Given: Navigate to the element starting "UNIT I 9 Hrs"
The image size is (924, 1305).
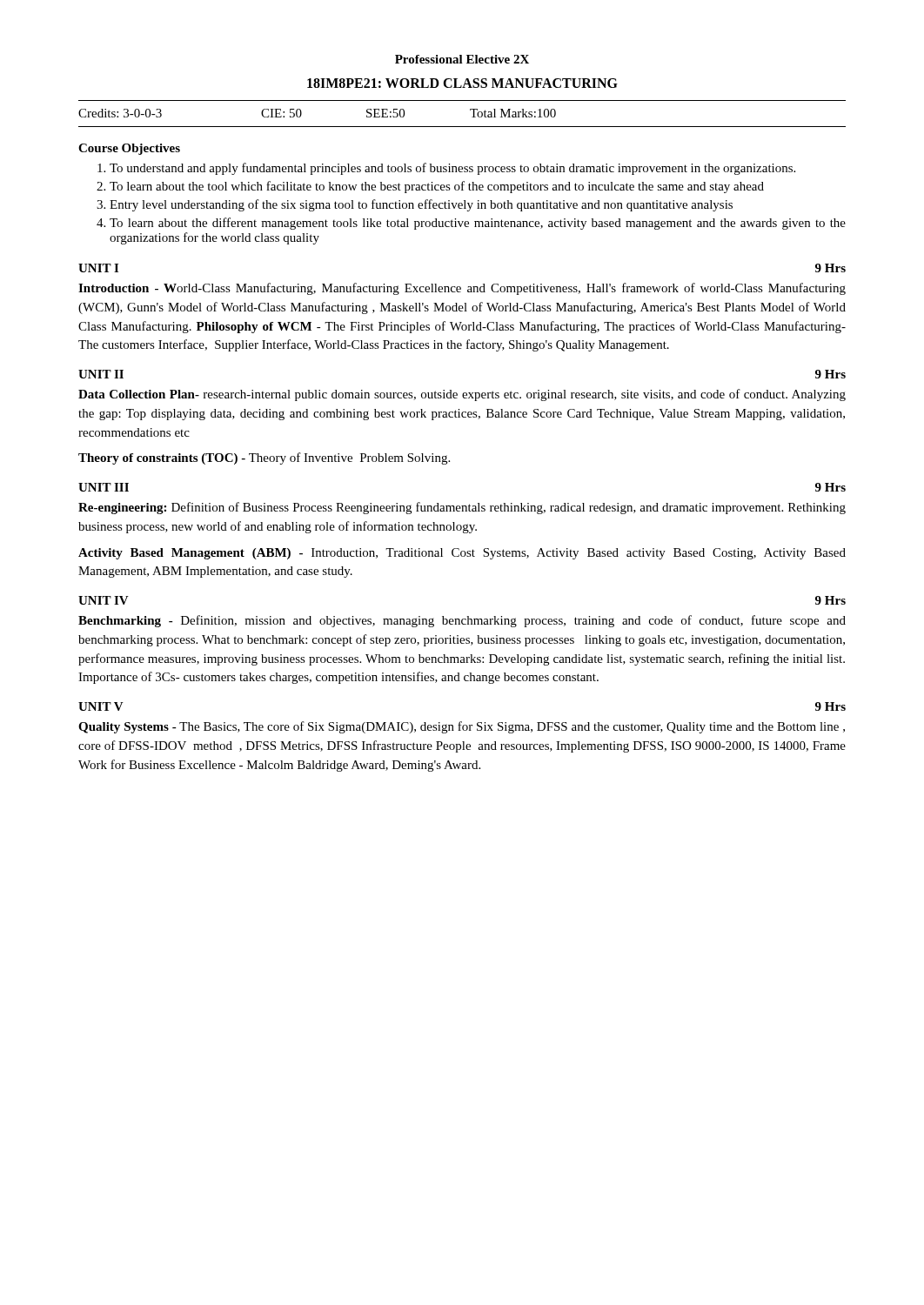Looking at the screenshot, I should point(95,268).
